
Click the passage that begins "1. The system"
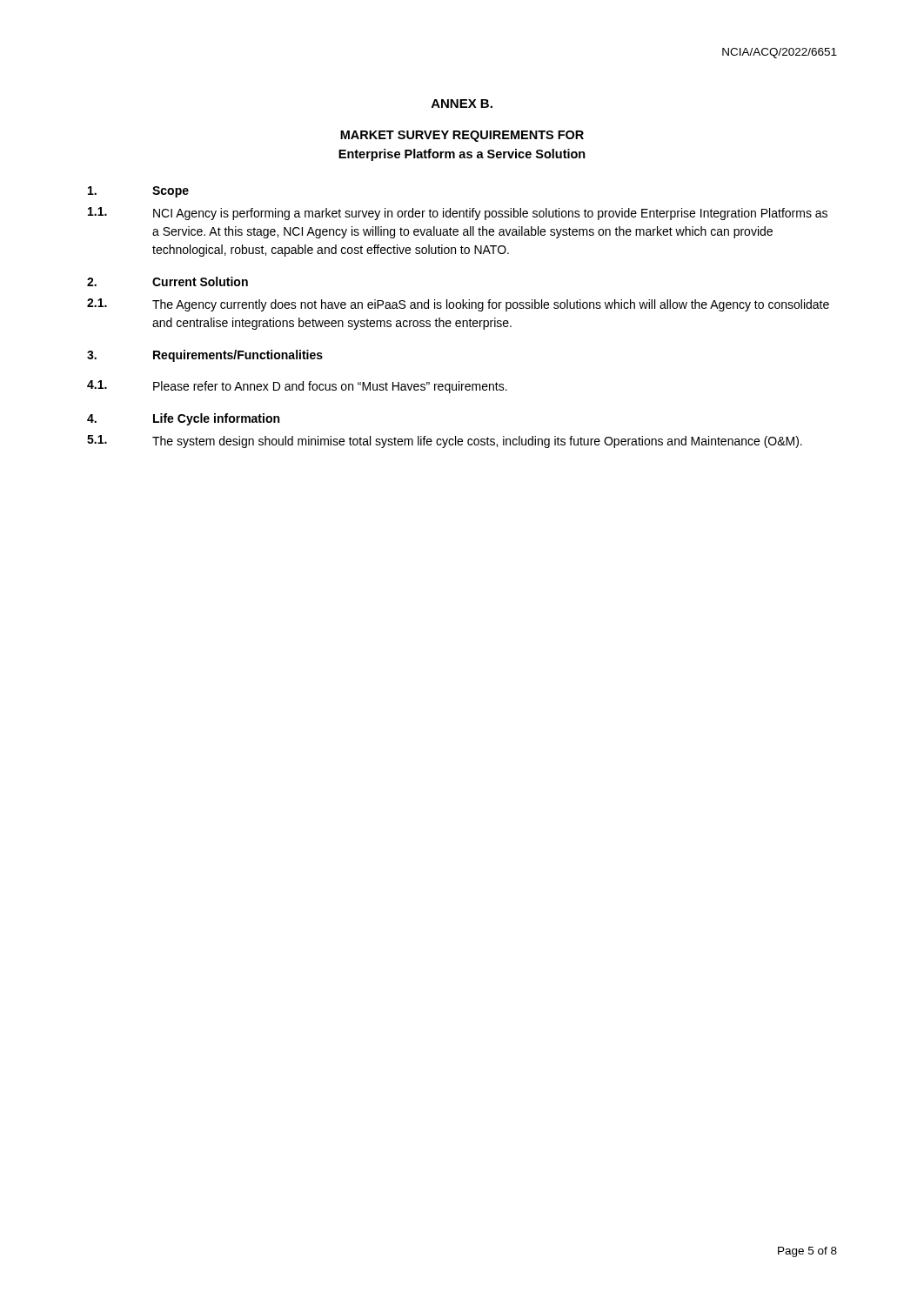pyautogui.click(x=462, y=441)
